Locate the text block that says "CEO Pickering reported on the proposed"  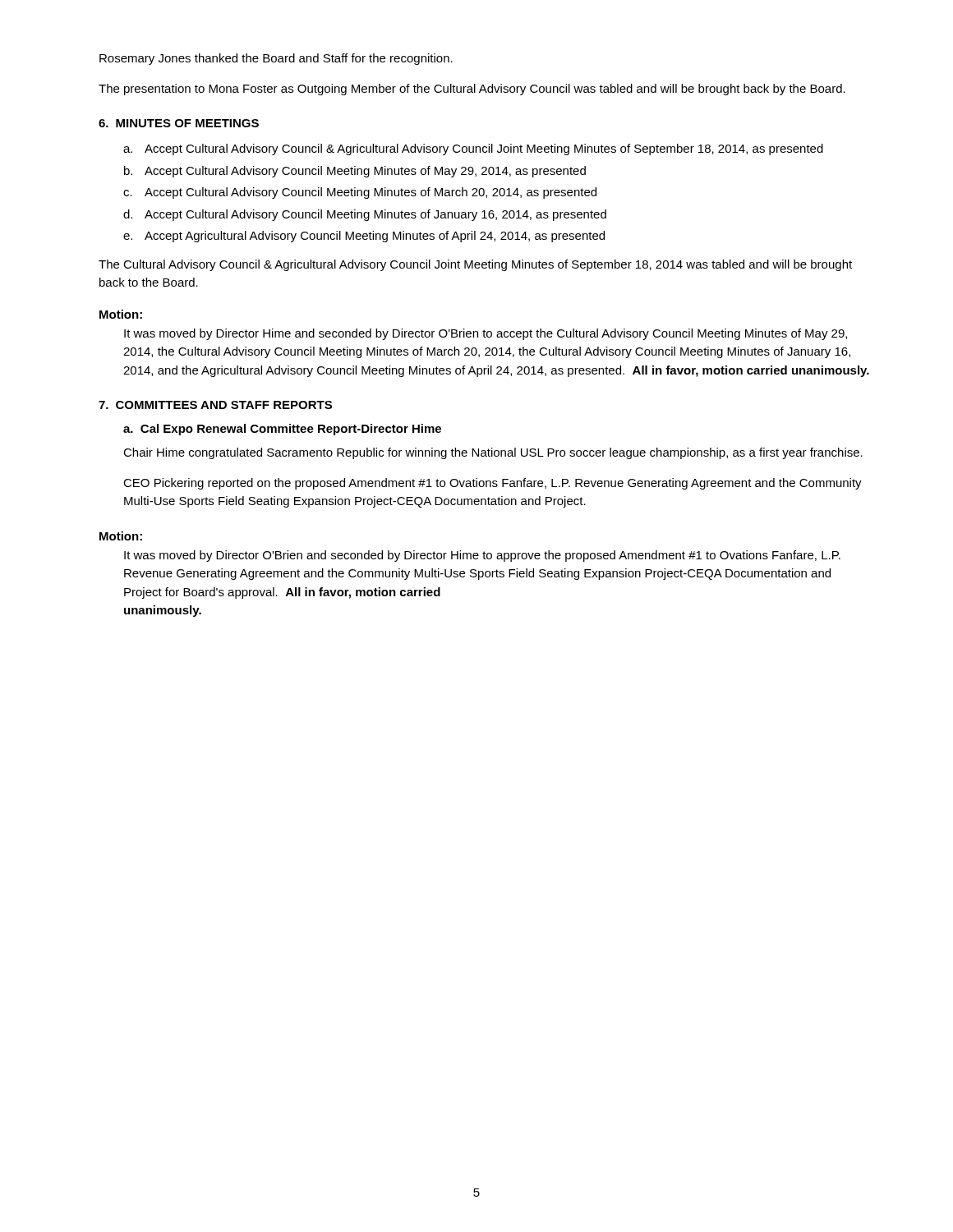(x=492, y=491)
